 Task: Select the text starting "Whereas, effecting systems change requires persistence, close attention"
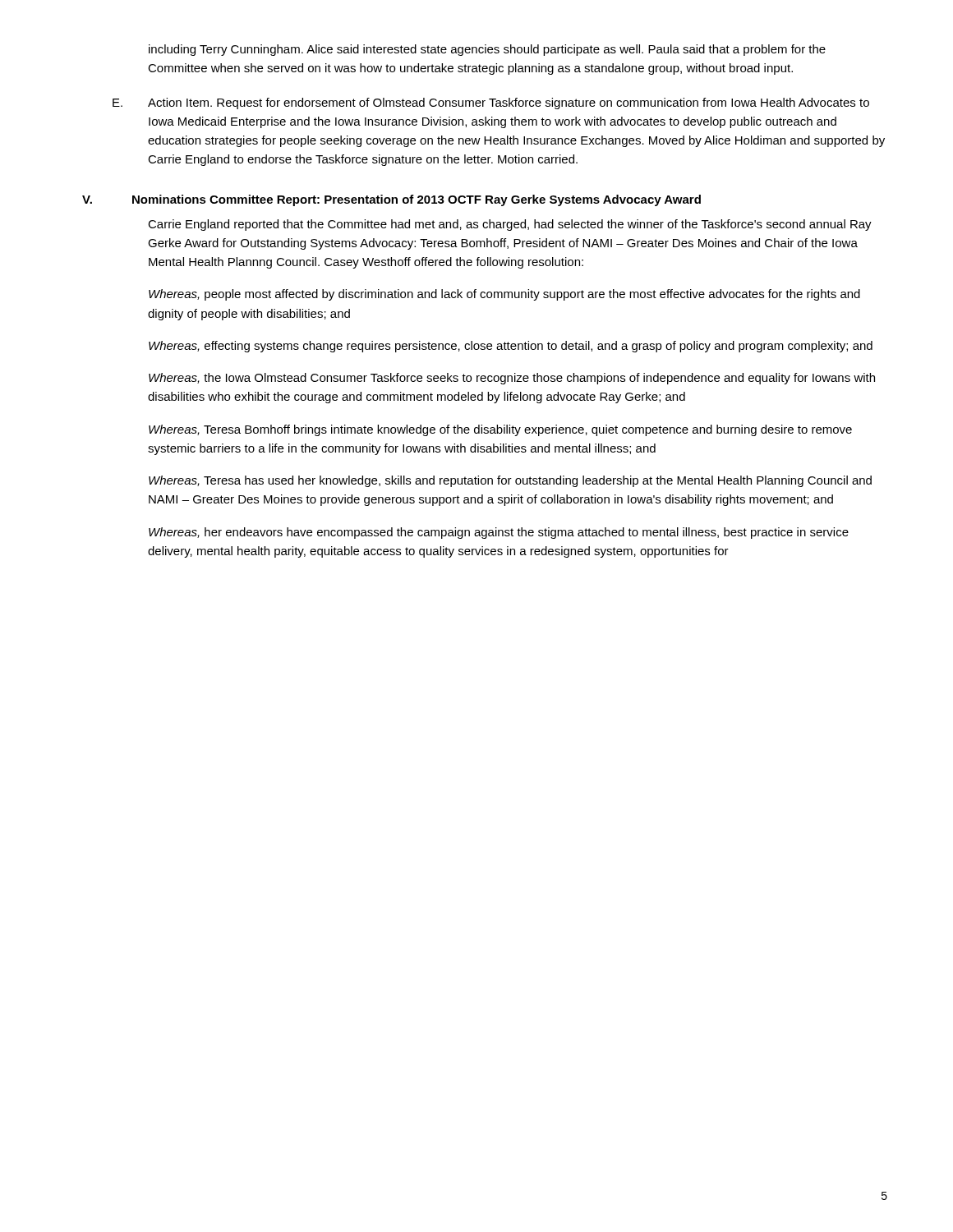coord(510,345)
